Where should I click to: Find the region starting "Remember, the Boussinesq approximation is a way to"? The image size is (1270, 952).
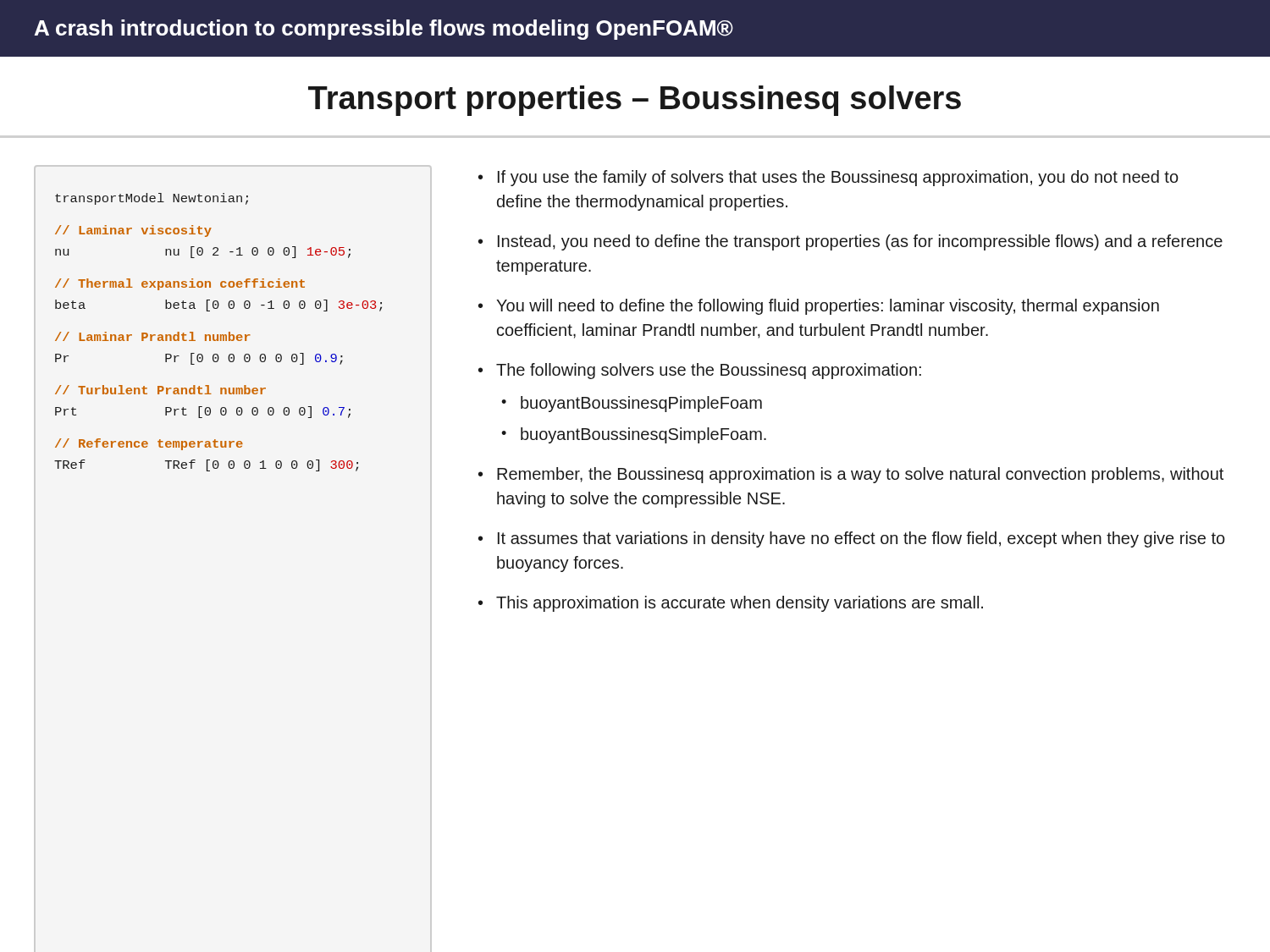click(860, 486)
